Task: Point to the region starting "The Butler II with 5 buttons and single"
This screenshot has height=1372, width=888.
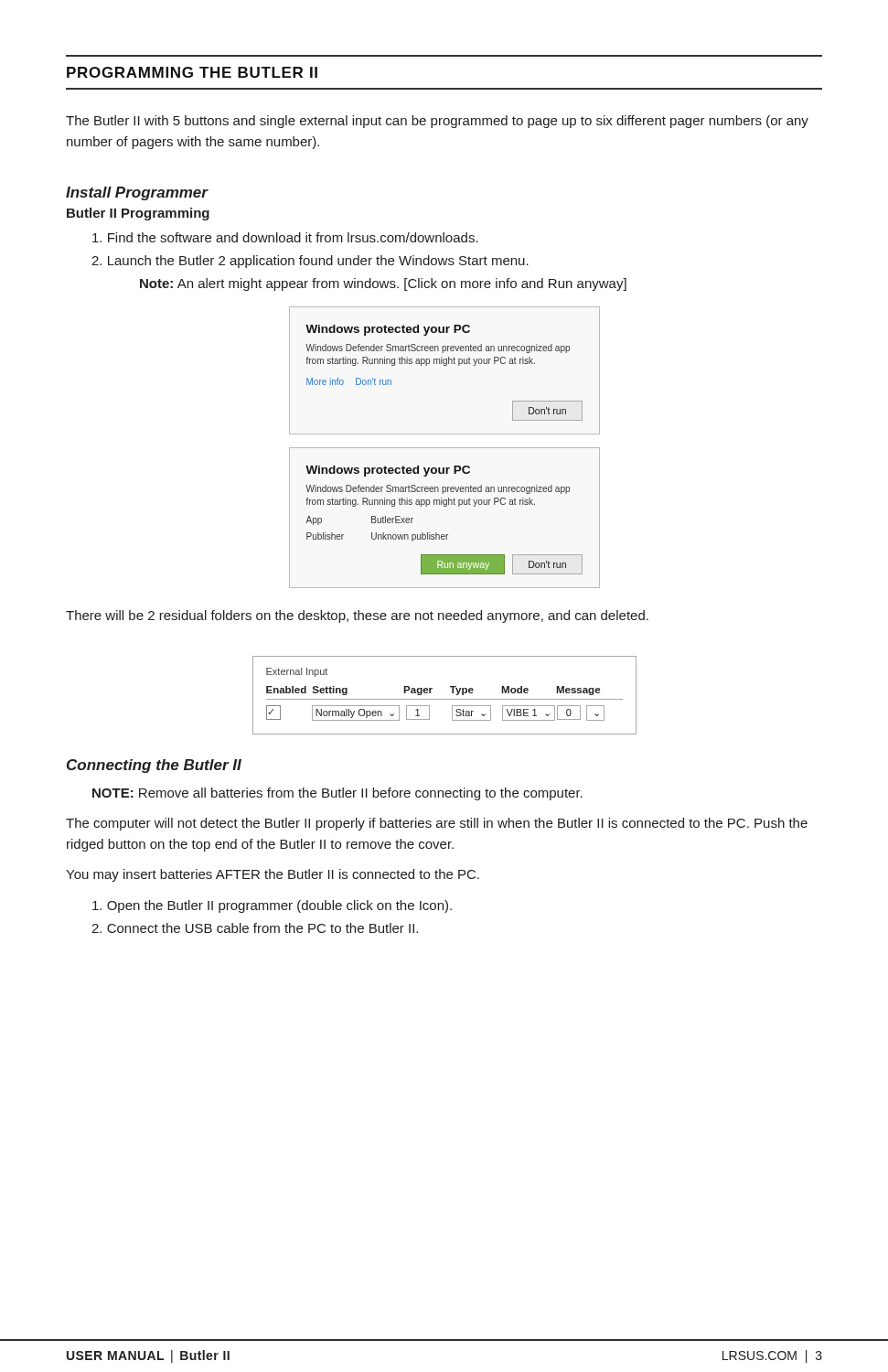Action: pos(437,131)
